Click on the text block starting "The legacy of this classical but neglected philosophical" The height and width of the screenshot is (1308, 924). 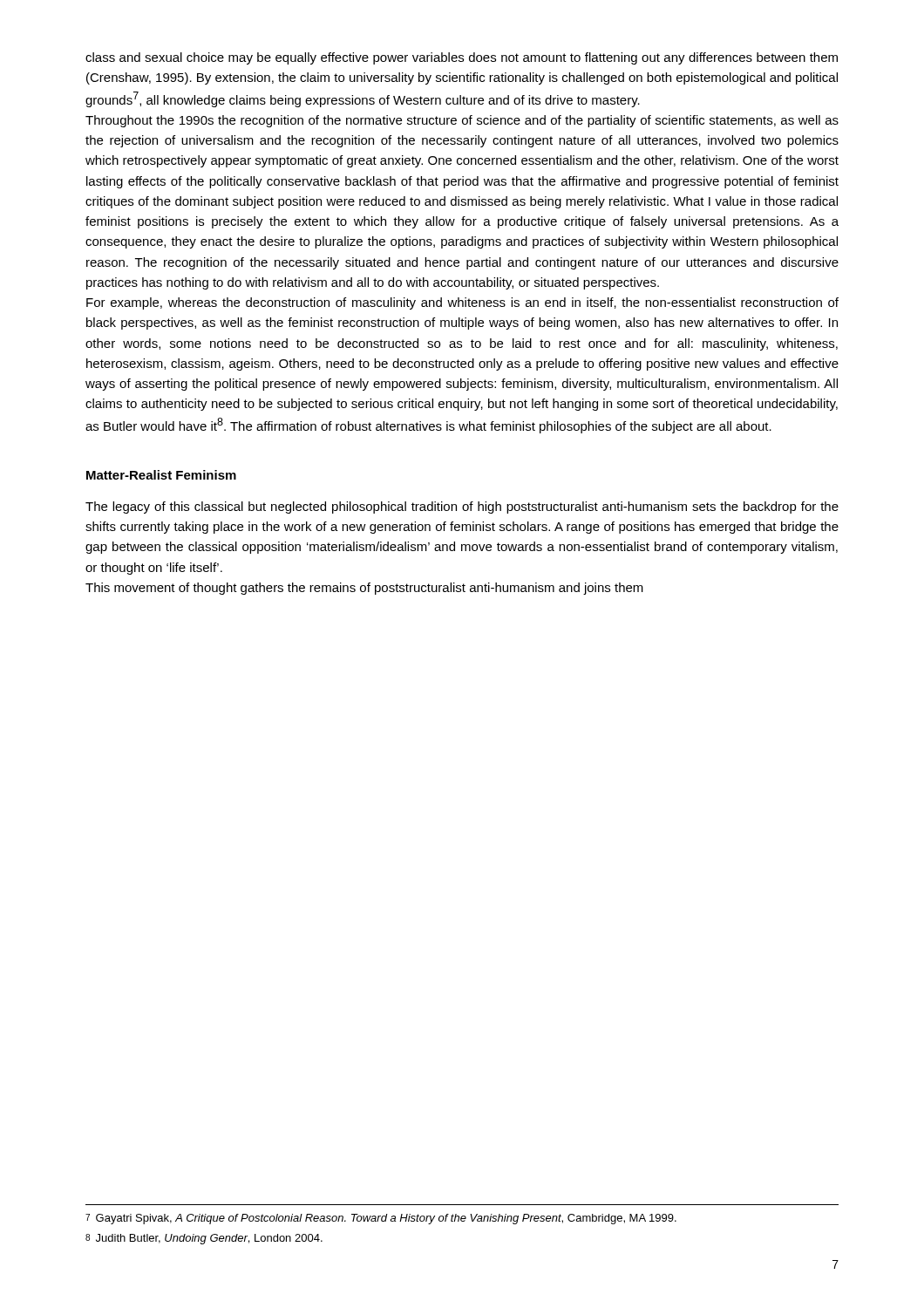click(x=462, y=536)
